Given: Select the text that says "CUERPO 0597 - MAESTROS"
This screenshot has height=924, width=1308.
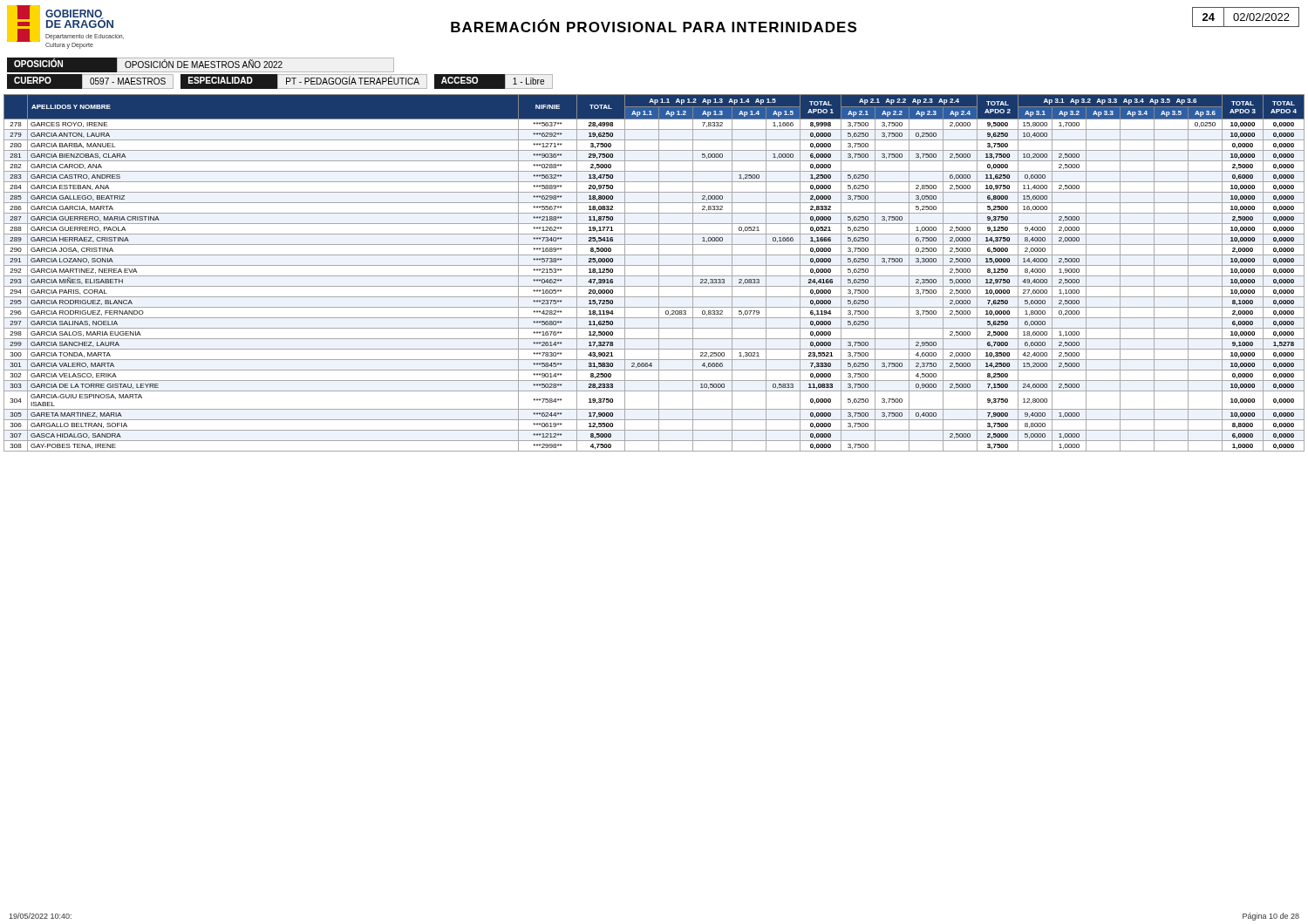Looking at the screenshot, I should pos(90,81).
